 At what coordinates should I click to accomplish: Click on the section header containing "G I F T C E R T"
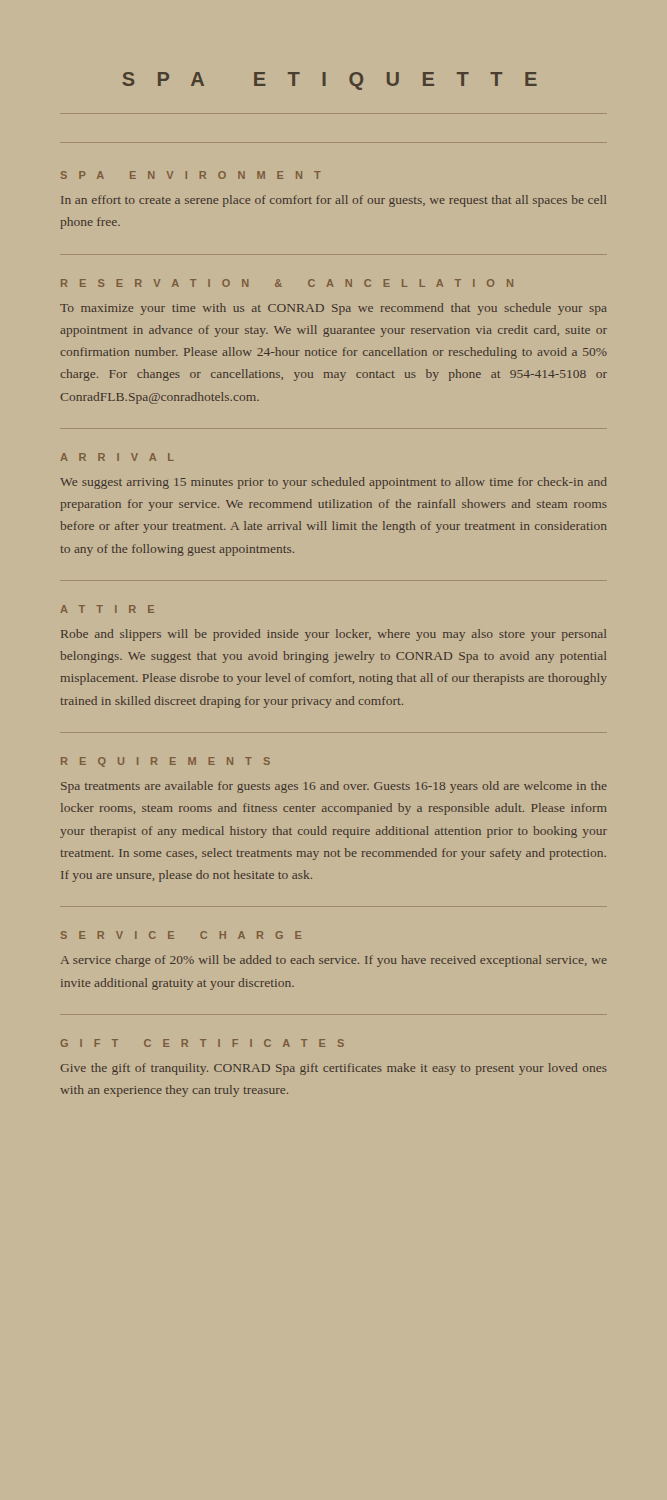(x=204, y=1043)
